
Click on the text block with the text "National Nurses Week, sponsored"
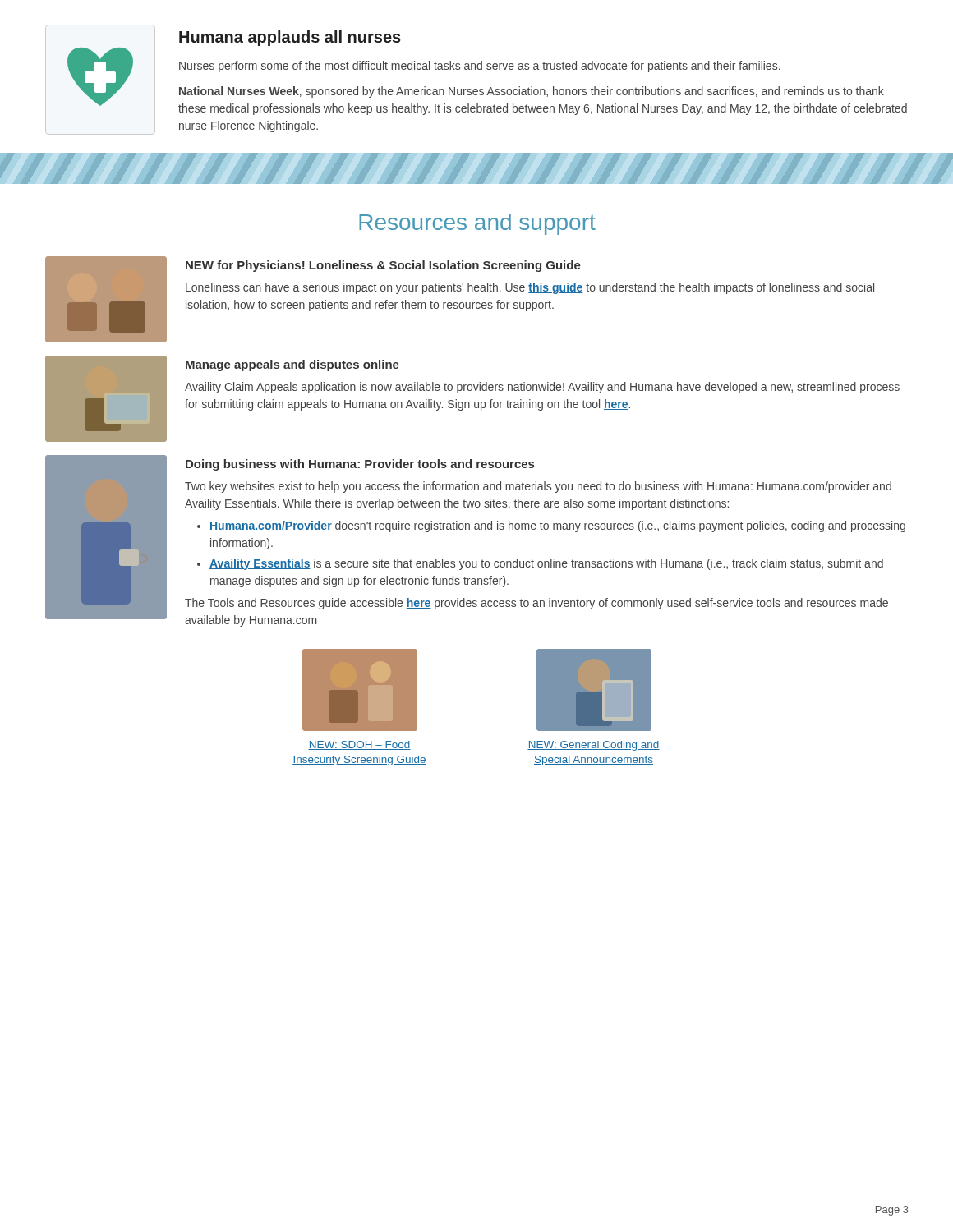coord(543,108)
